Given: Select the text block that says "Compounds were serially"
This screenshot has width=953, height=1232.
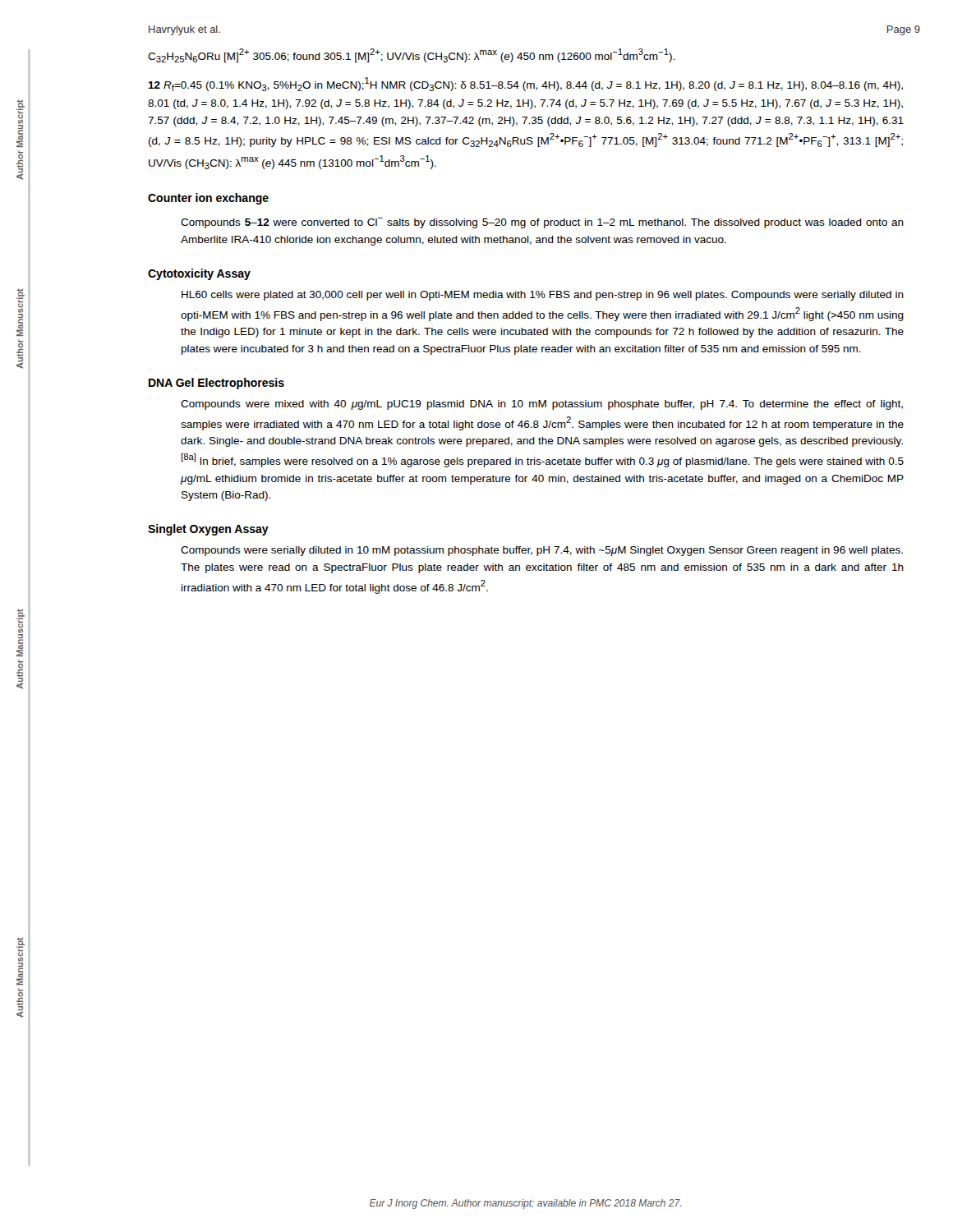Looking at the screenshot, I should coord(542,569).
